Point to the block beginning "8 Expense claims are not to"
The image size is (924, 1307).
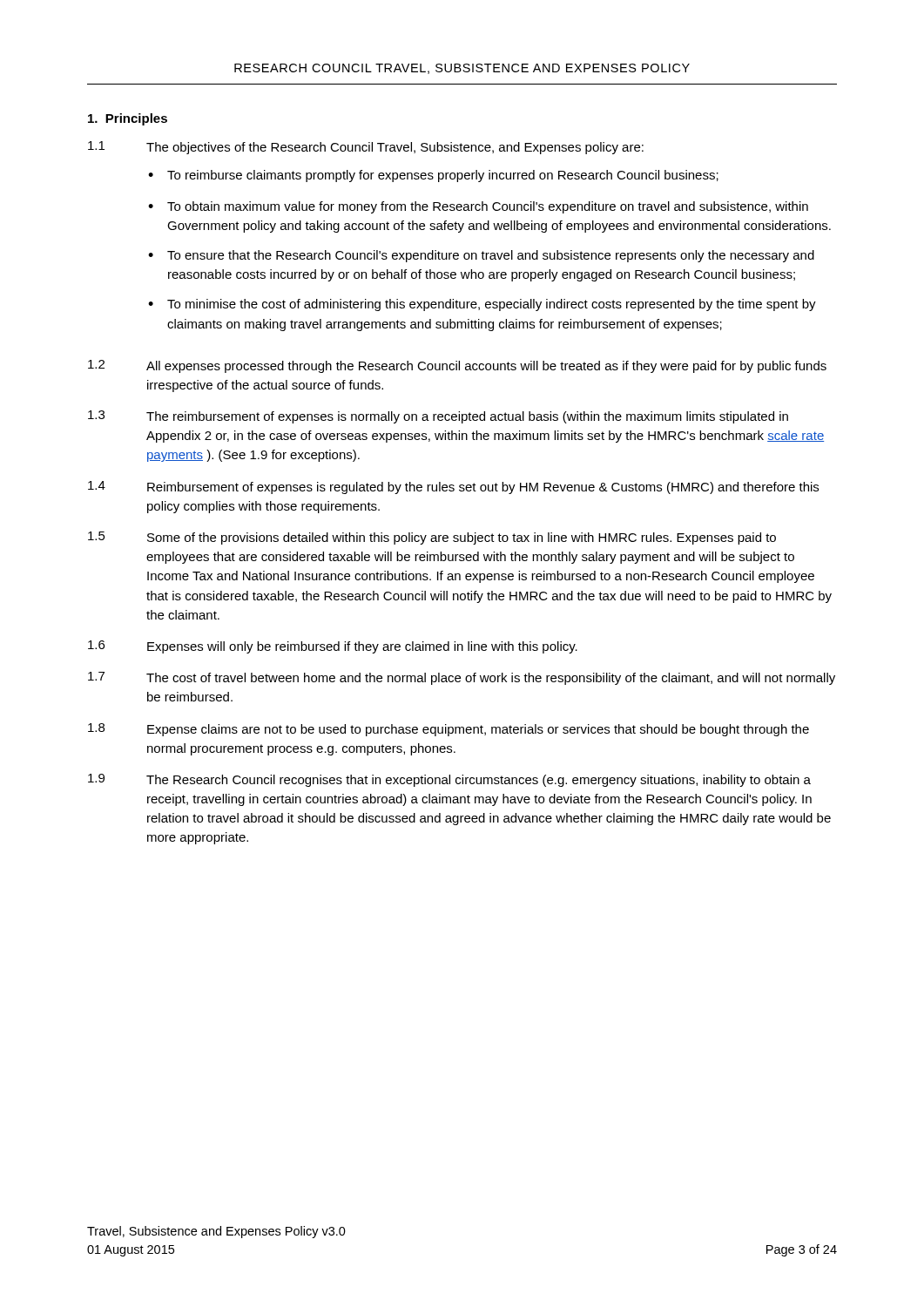(462, 739)
